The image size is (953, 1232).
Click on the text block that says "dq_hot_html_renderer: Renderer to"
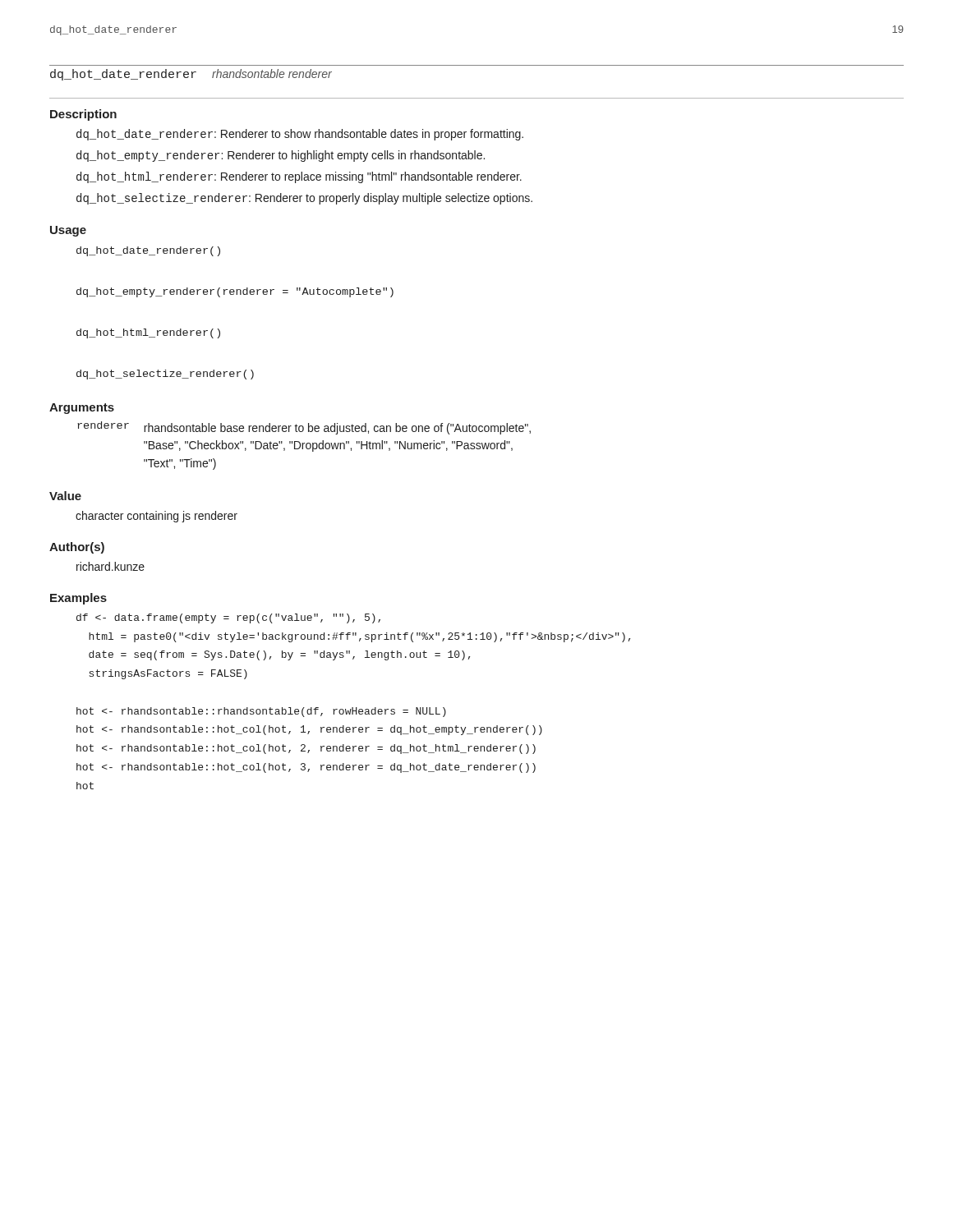(x=299, y=177)
